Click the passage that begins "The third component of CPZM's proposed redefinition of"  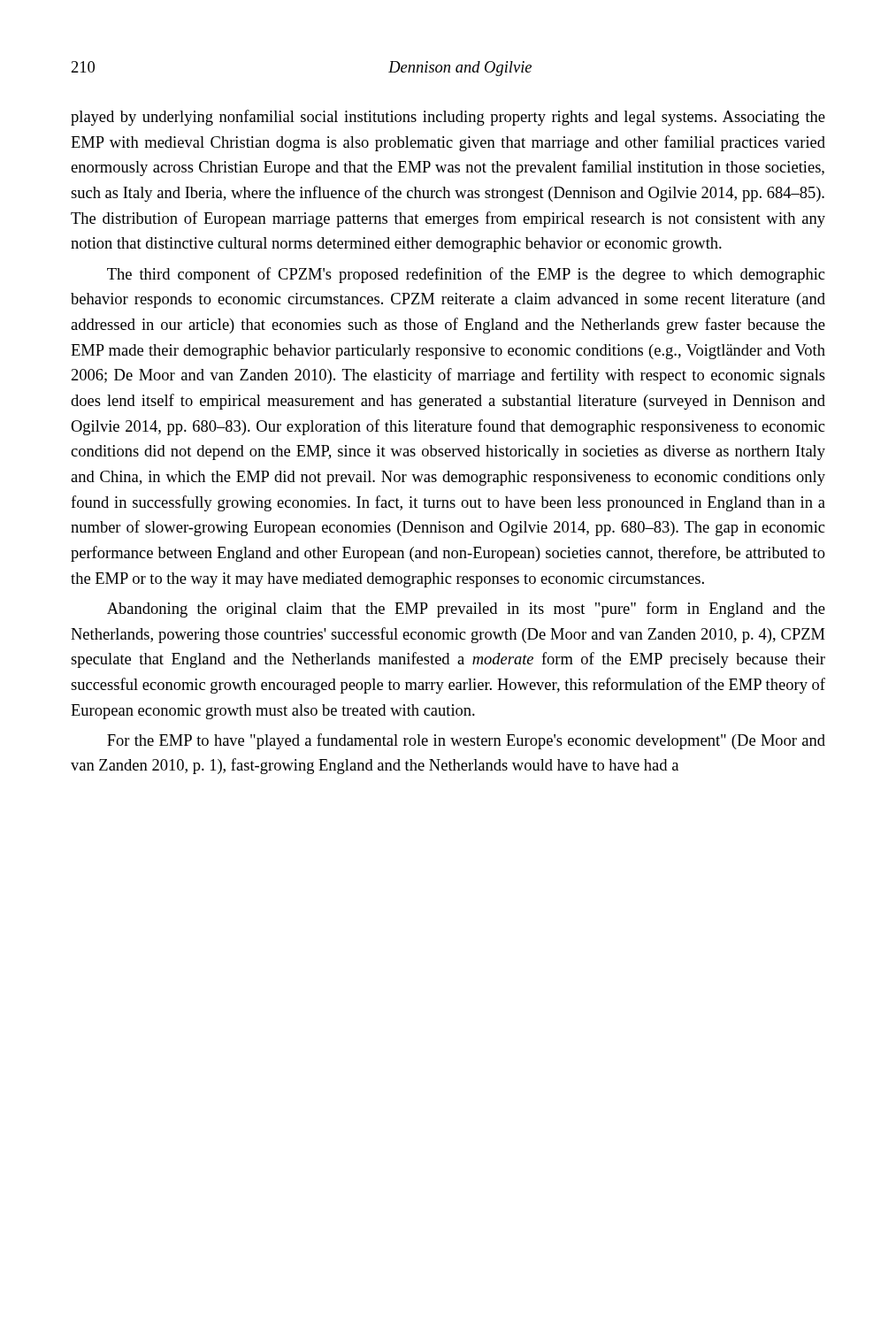pyautogui.click(x=448, y=426)
